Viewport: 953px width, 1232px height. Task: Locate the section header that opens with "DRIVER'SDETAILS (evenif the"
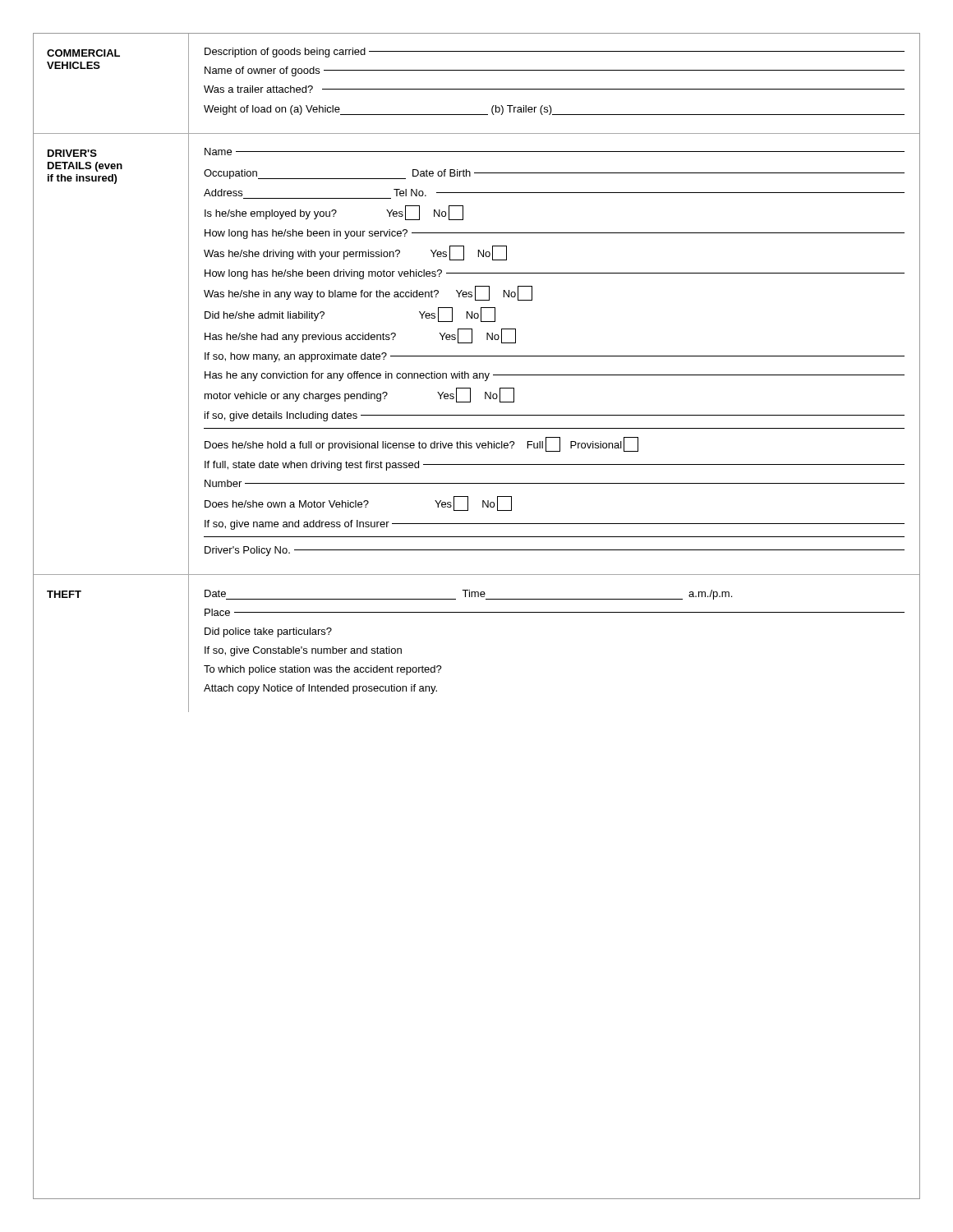click(85, 165)
